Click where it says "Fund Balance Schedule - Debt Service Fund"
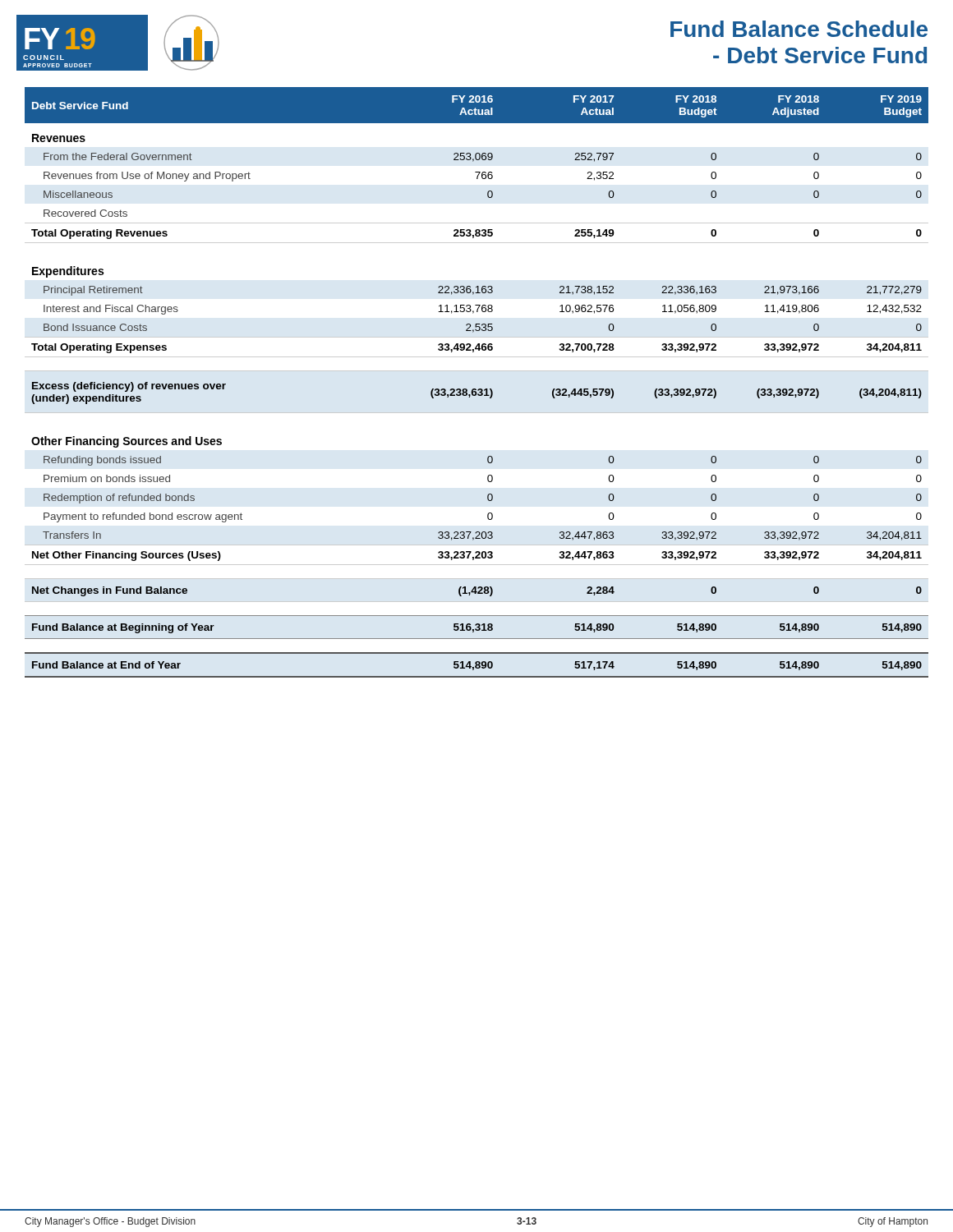 click(799, 43)
